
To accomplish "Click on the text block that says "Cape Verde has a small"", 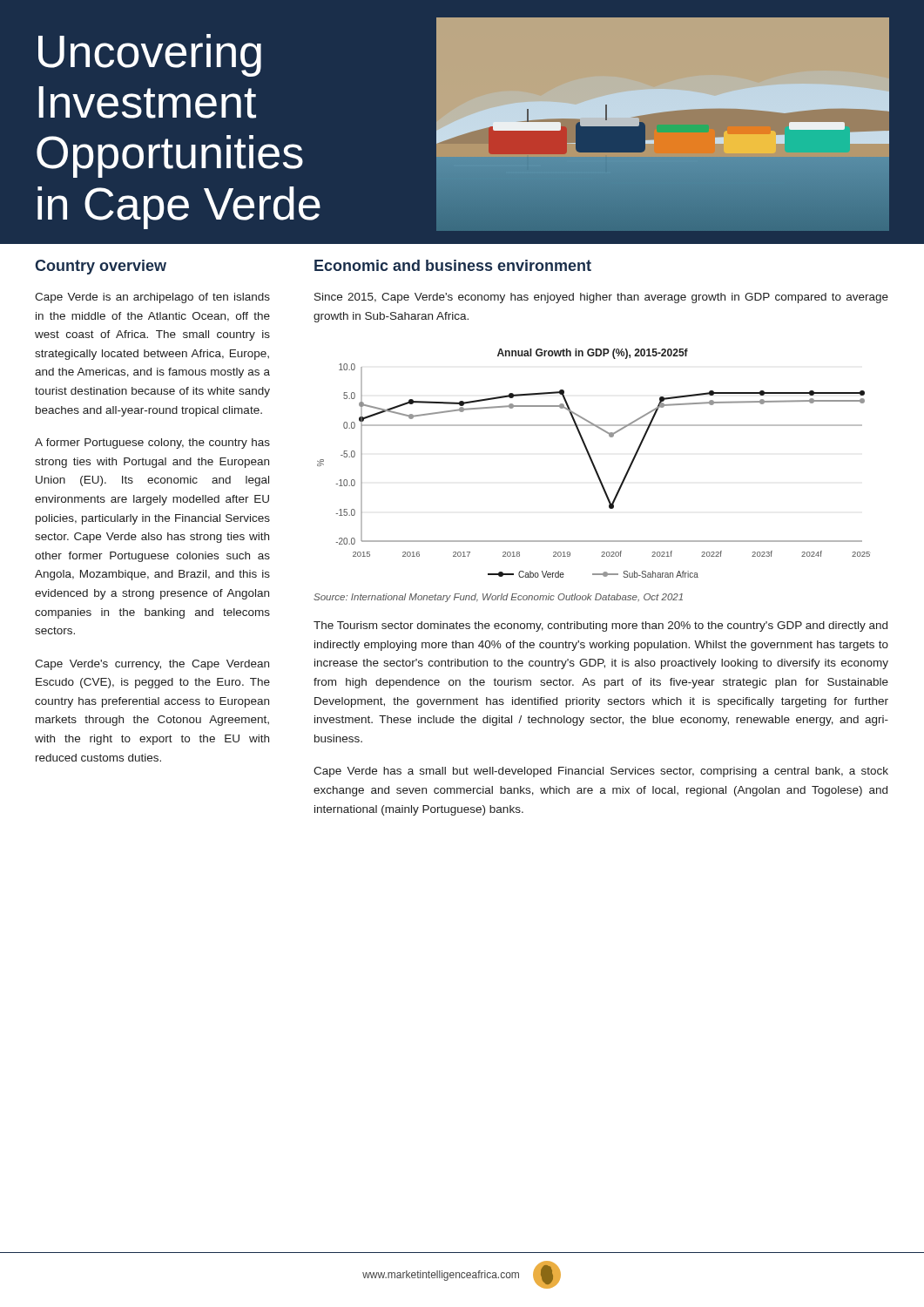I will pyautogui.click(x=601, y=790).
